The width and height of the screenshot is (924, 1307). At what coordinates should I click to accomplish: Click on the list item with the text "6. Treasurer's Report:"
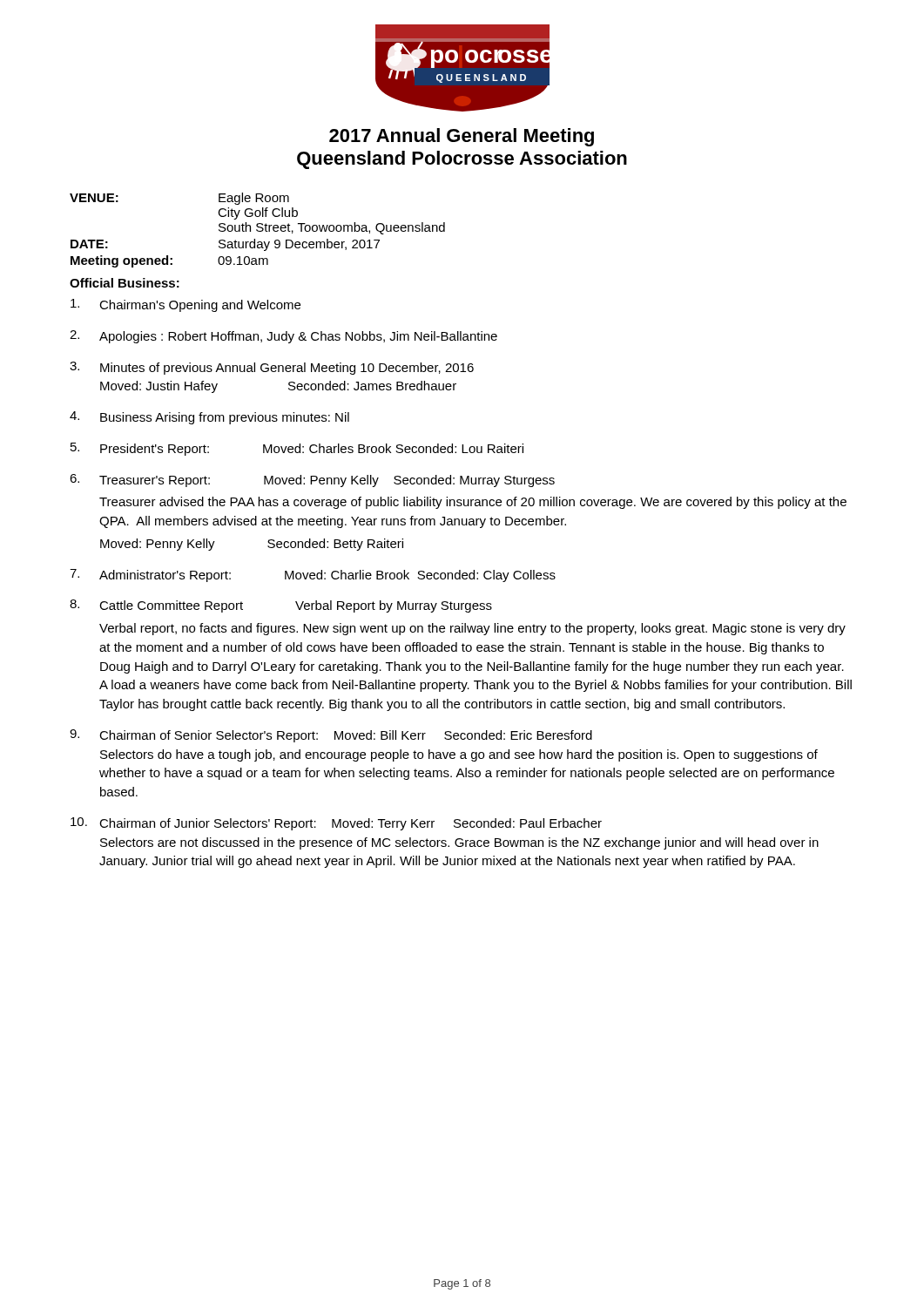click(462, 511)
